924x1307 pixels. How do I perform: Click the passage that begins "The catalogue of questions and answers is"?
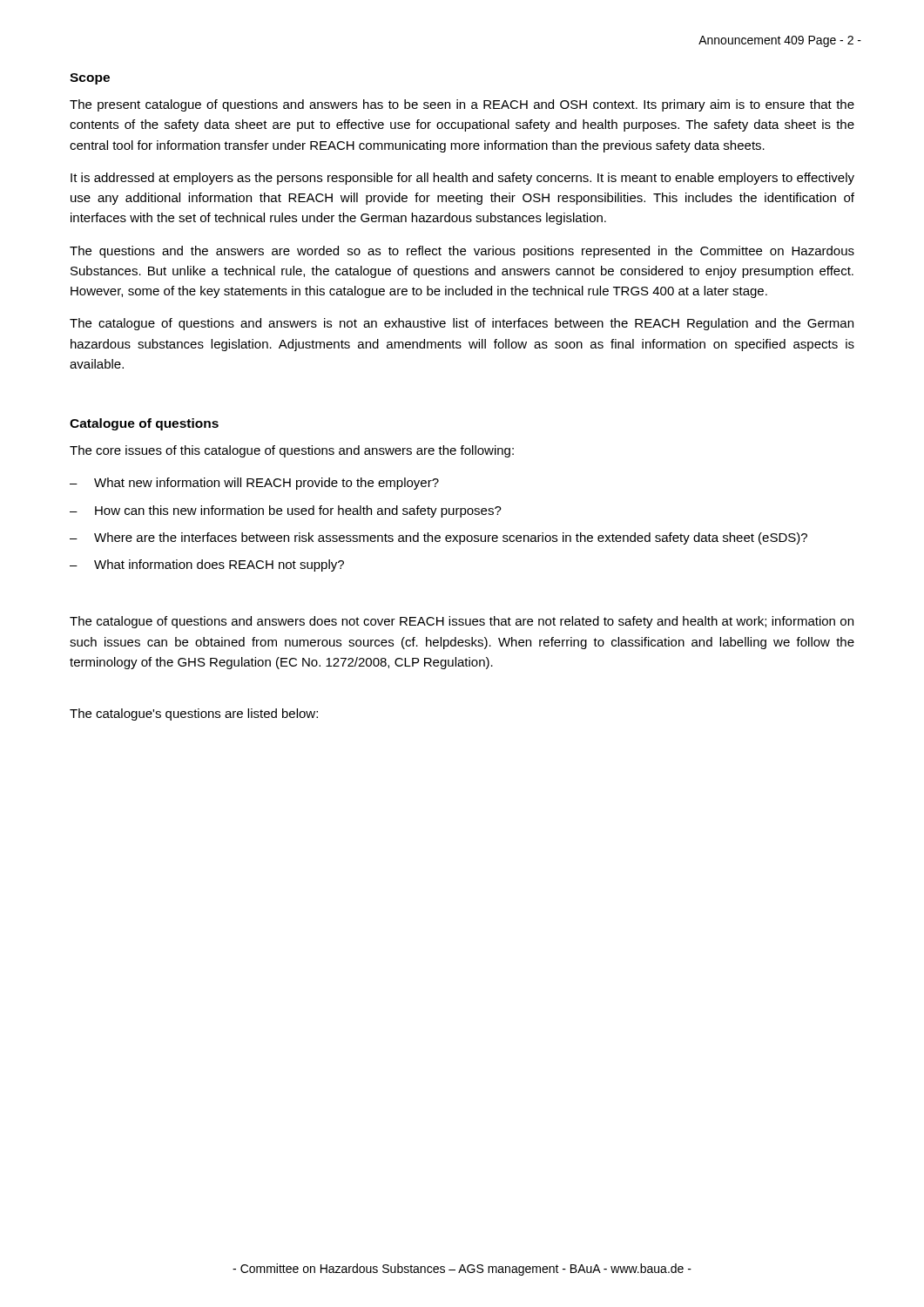[x=462, y=343]
